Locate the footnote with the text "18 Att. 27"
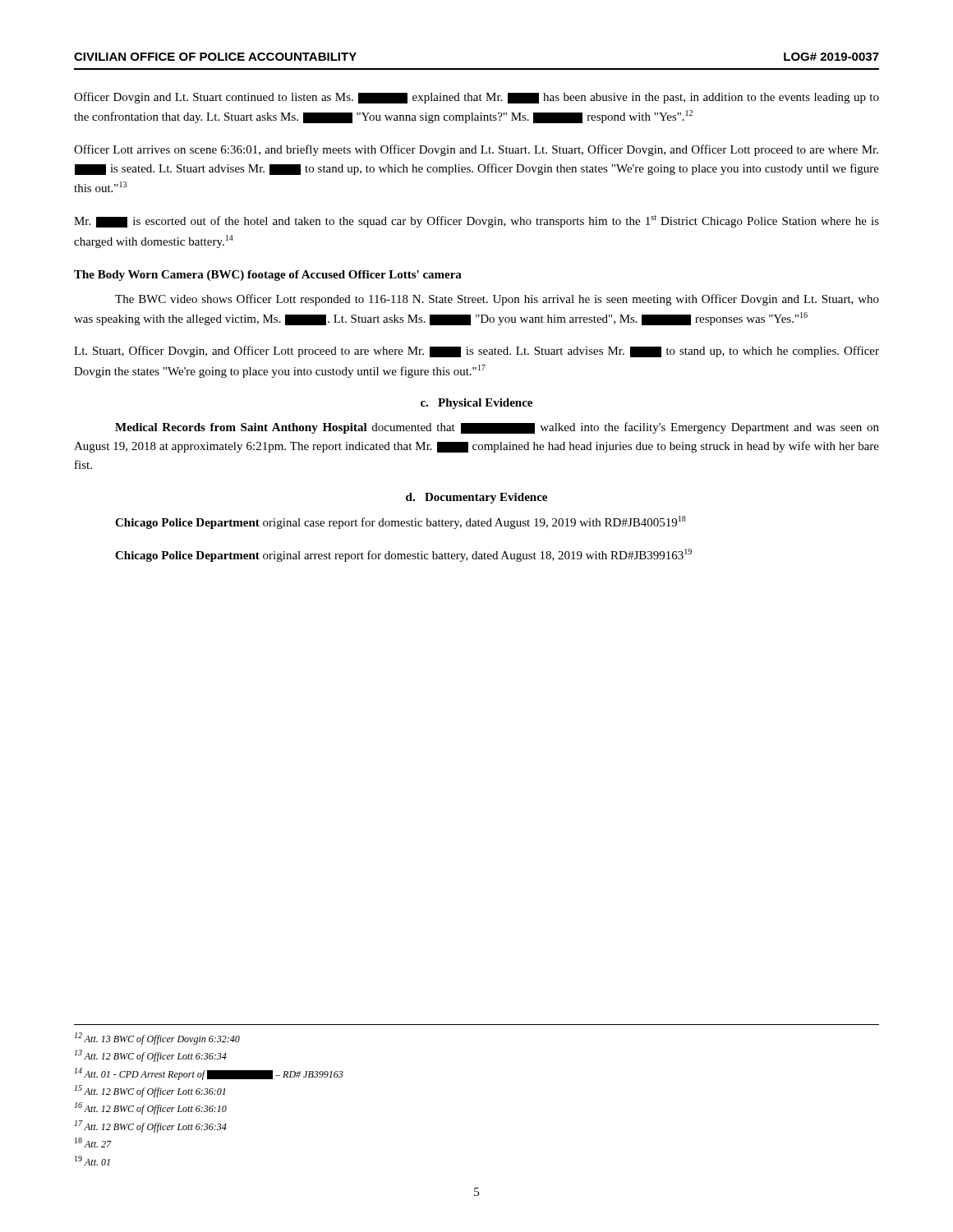The width and height of the screenshot is (953, 1232). click(92, 1143)
